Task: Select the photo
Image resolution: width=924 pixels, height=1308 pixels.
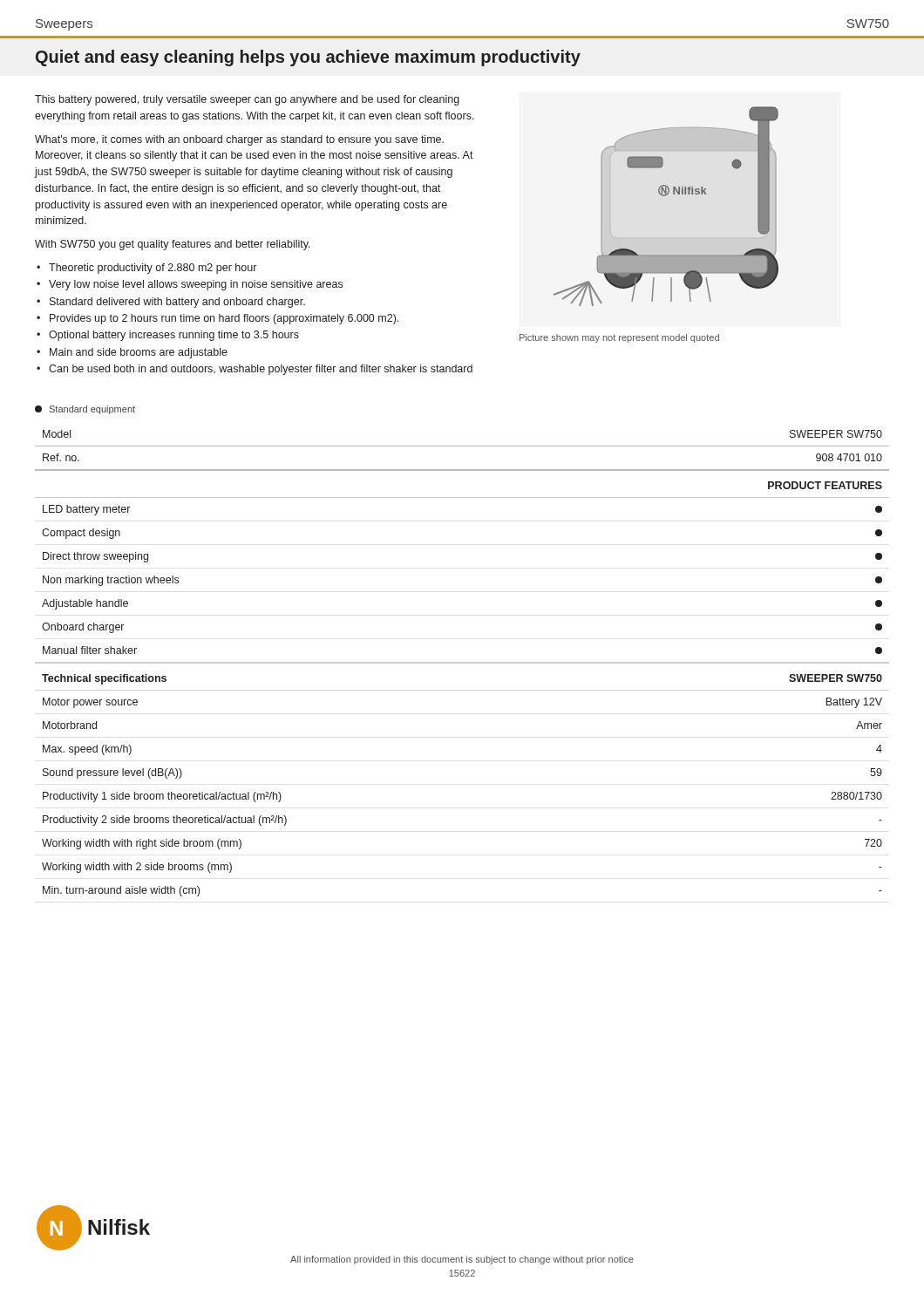Action: tap(680, 209)
